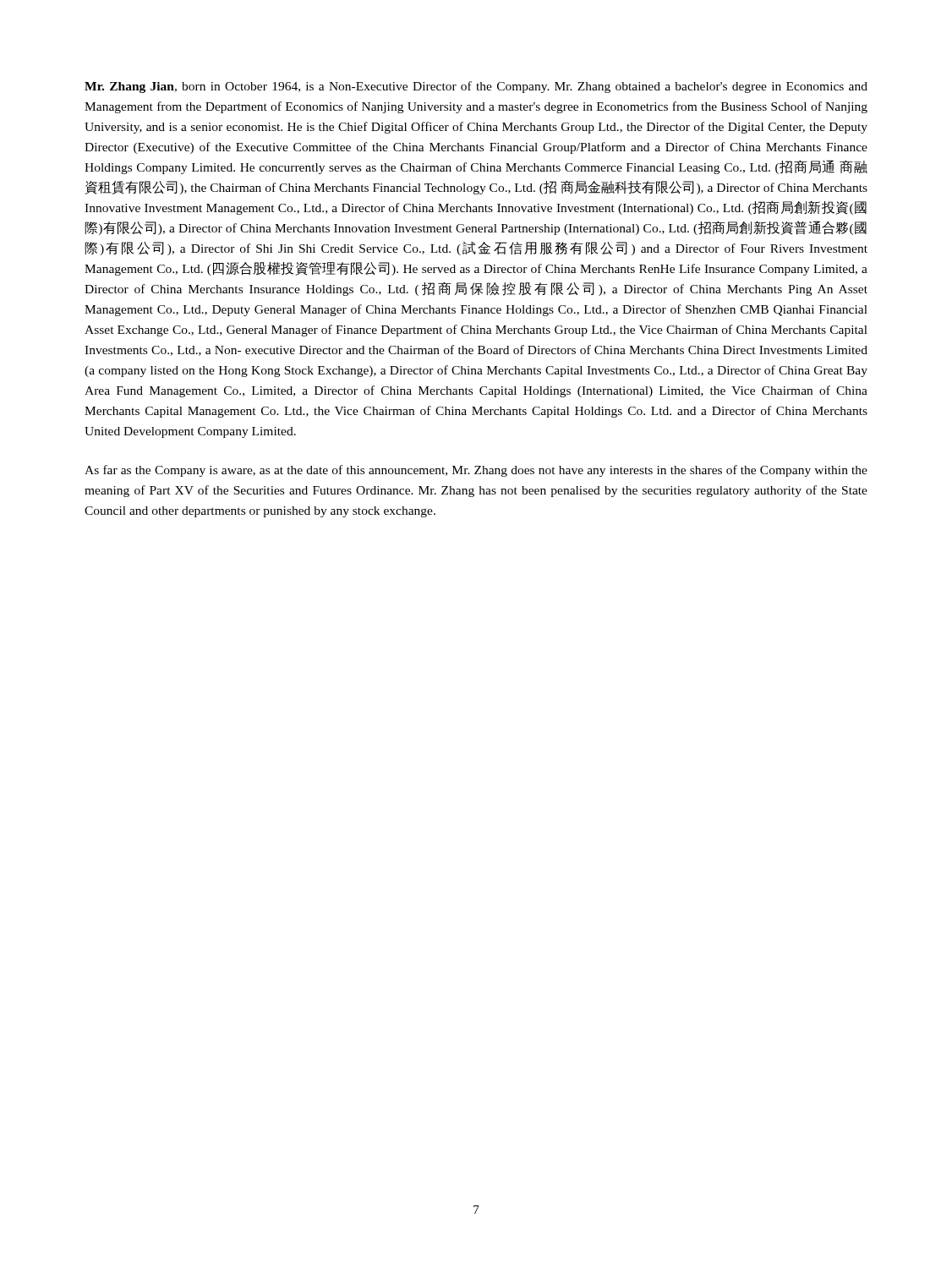The height and width of the screenshot is (1268, 952).
Task: Click on the block starting "Mr. Zhang Jian, born in October 1964, is"
Action: coord(476,258)
